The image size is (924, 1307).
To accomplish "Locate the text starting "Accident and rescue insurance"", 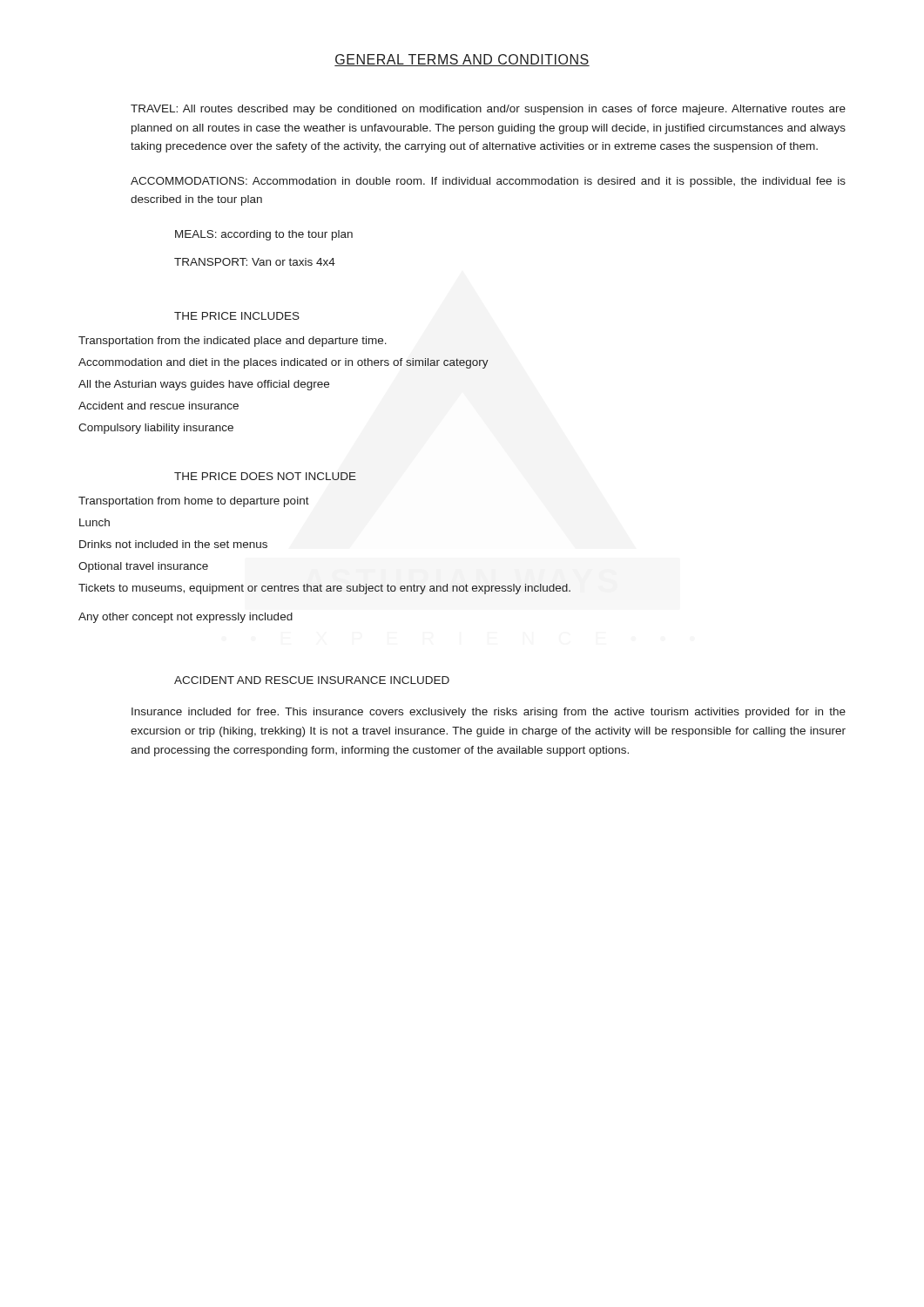I will point(159,406).
